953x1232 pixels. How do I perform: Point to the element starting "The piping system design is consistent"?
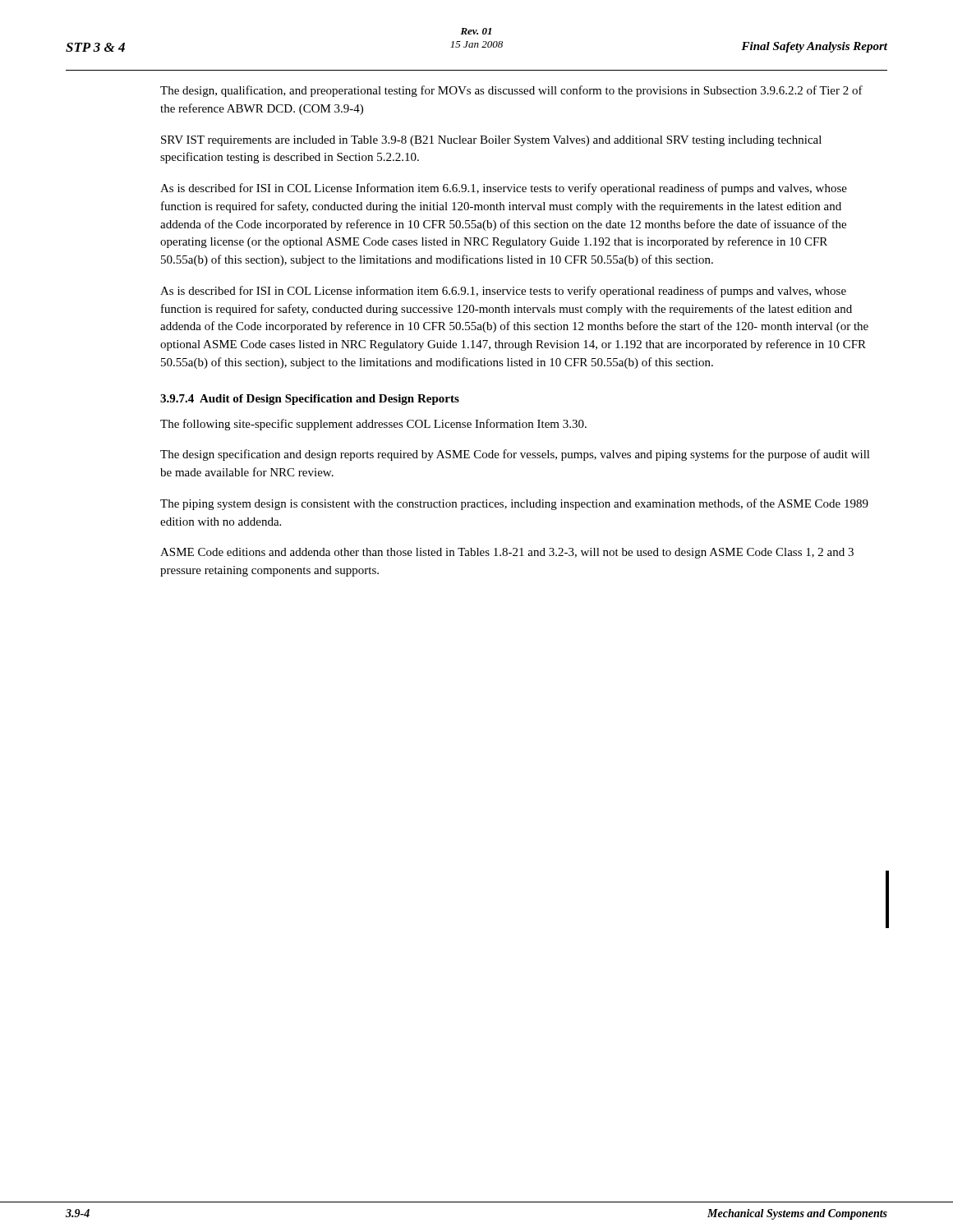514,512
